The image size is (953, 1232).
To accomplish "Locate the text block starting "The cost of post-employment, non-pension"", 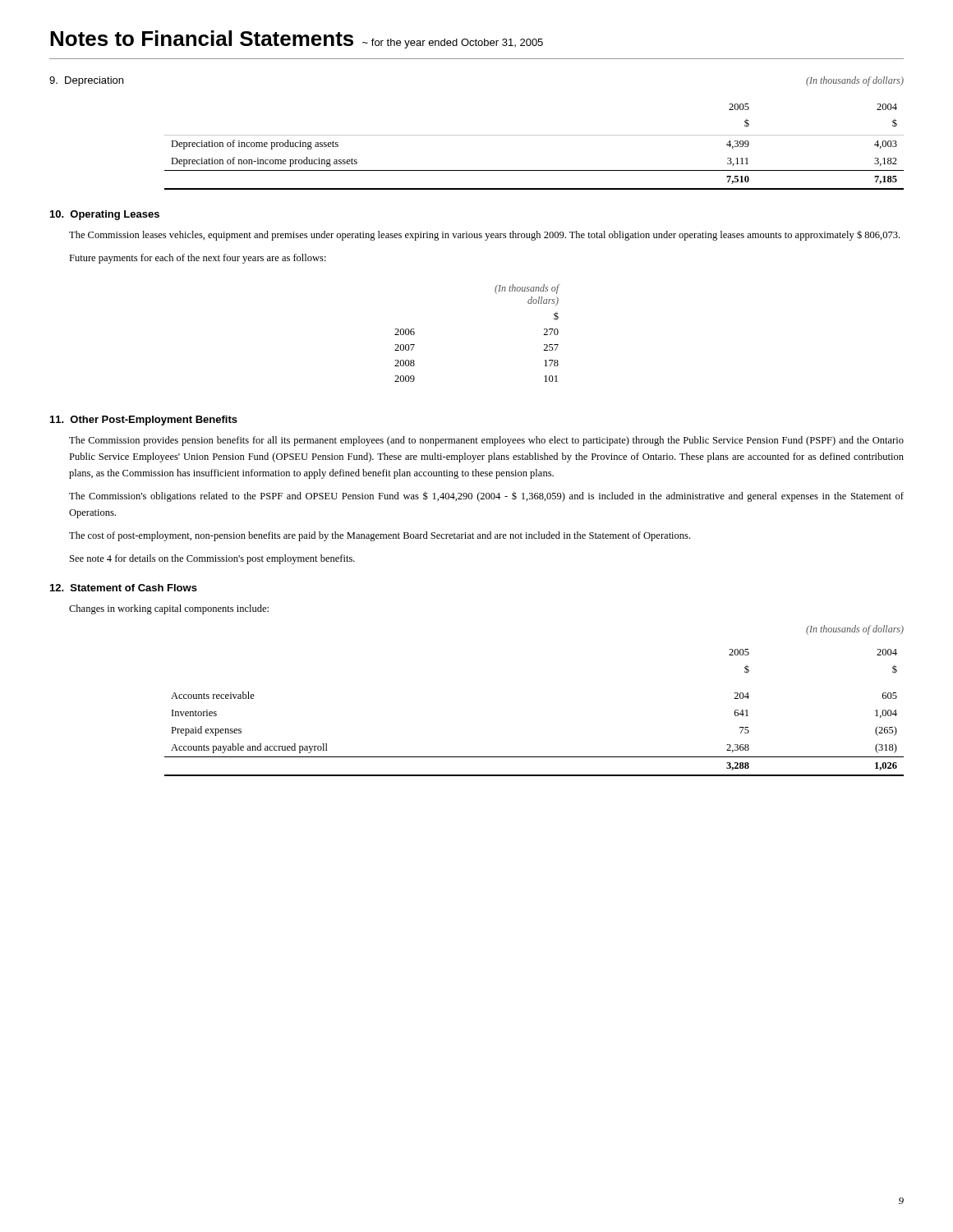I will (x=380, y=535).
